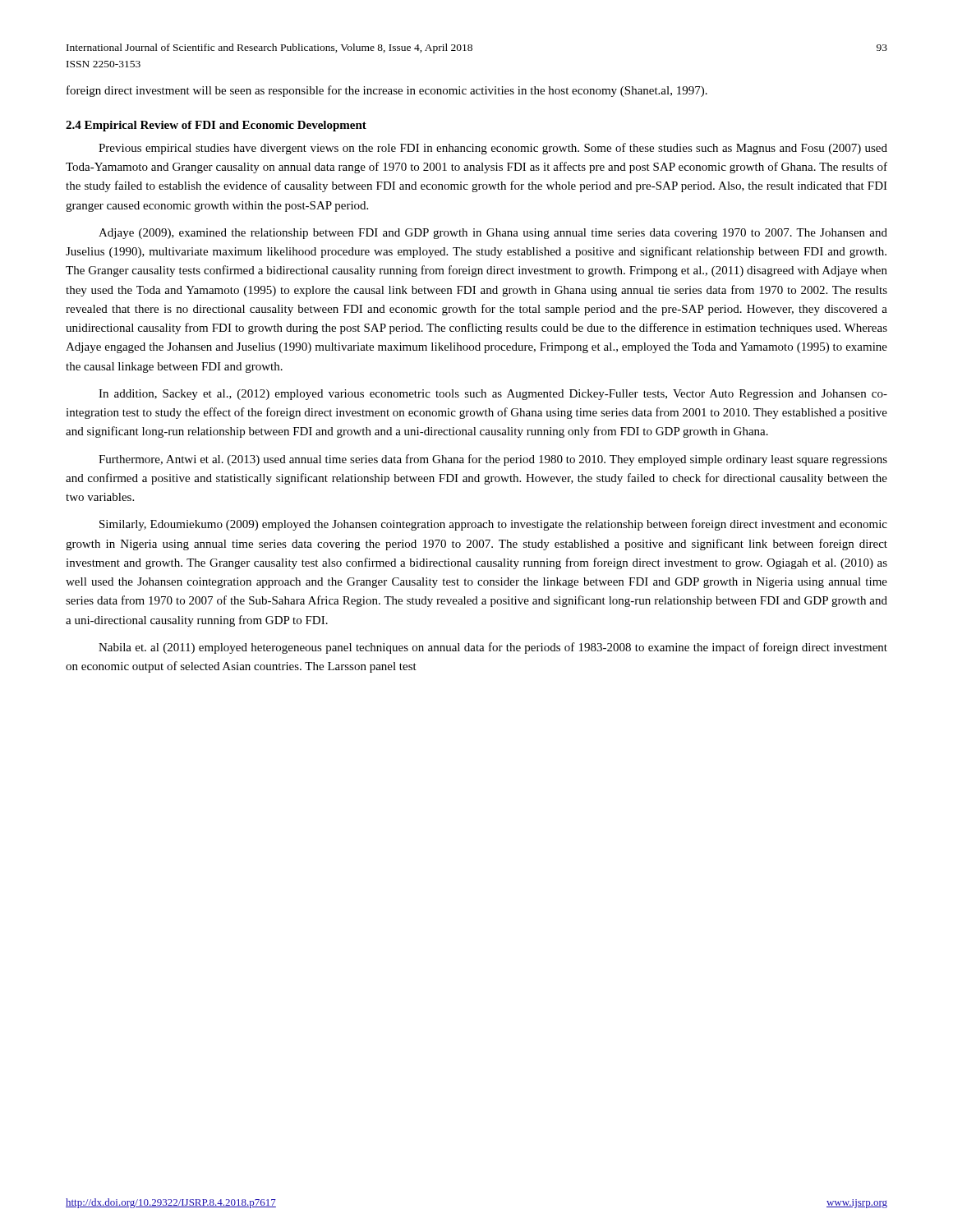Select the text block that reads "foreign direct investment will be seen as responsible"
Image resolution: width=953 pixels, height=1232 pixels.
tap(476, 90)
